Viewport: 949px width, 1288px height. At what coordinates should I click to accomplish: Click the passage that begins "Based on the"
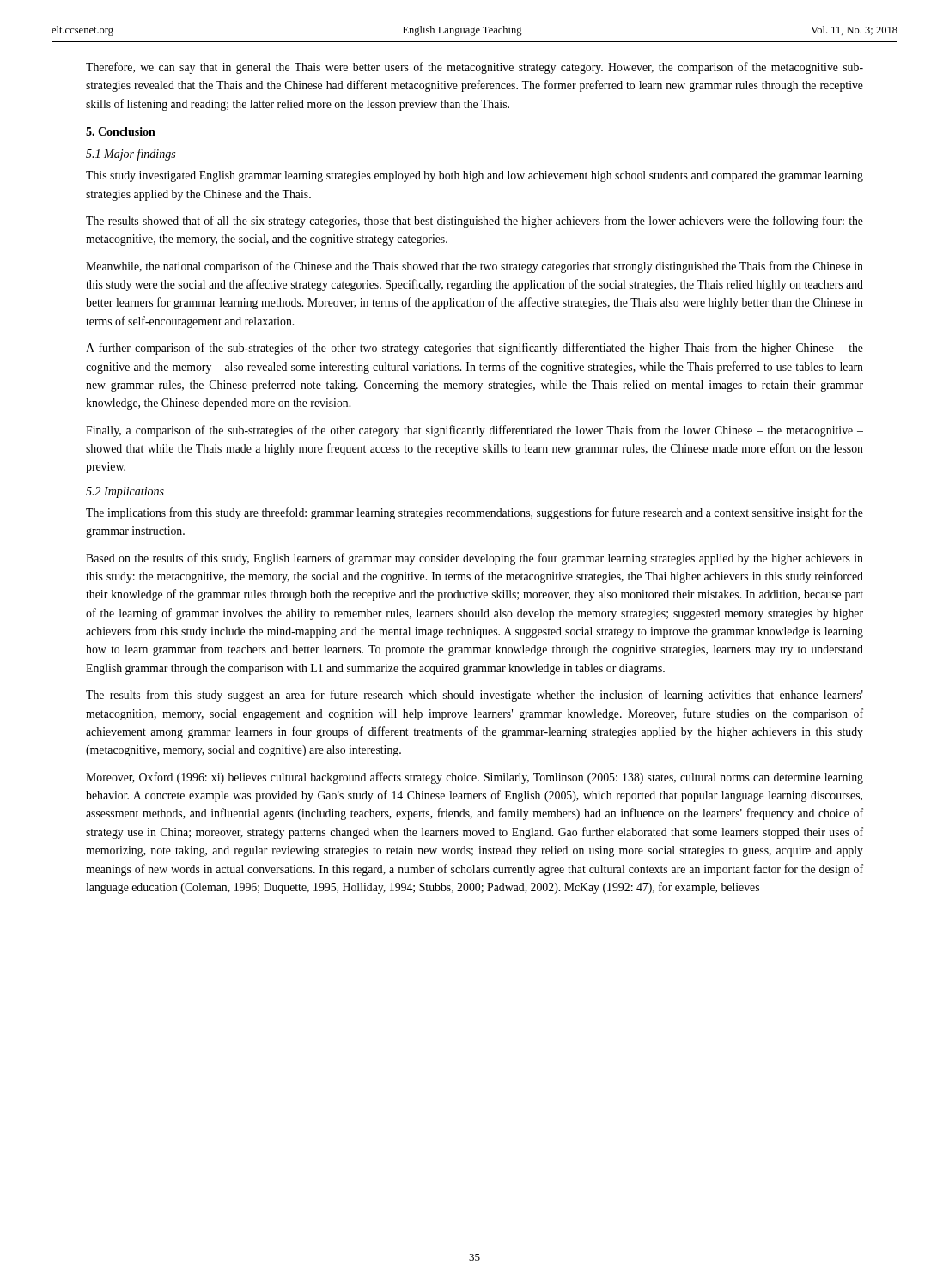474,613
